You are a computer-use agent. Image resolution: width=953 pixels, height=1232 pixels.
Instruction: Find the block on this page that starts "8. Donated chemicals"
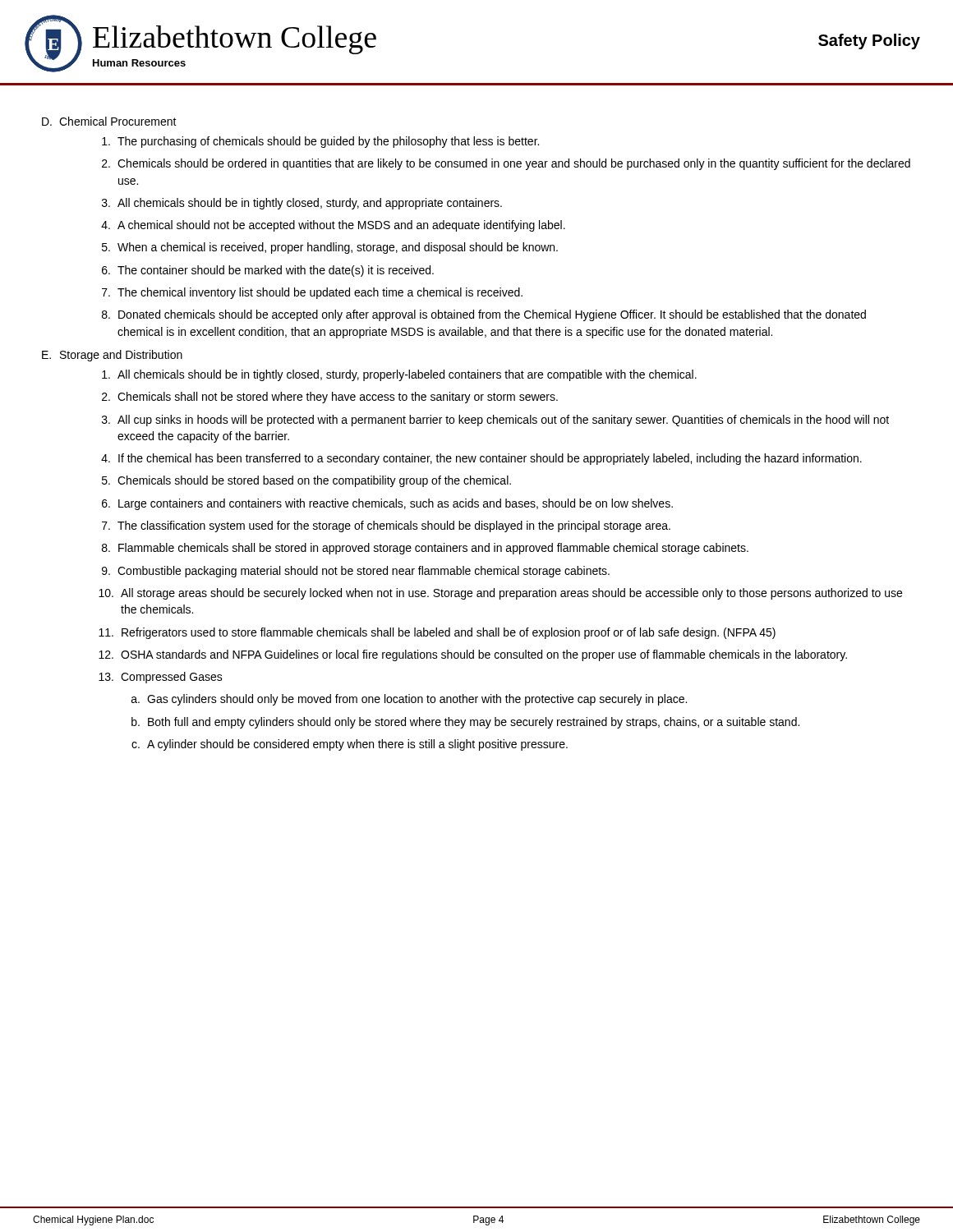click(x=499, y=323)
